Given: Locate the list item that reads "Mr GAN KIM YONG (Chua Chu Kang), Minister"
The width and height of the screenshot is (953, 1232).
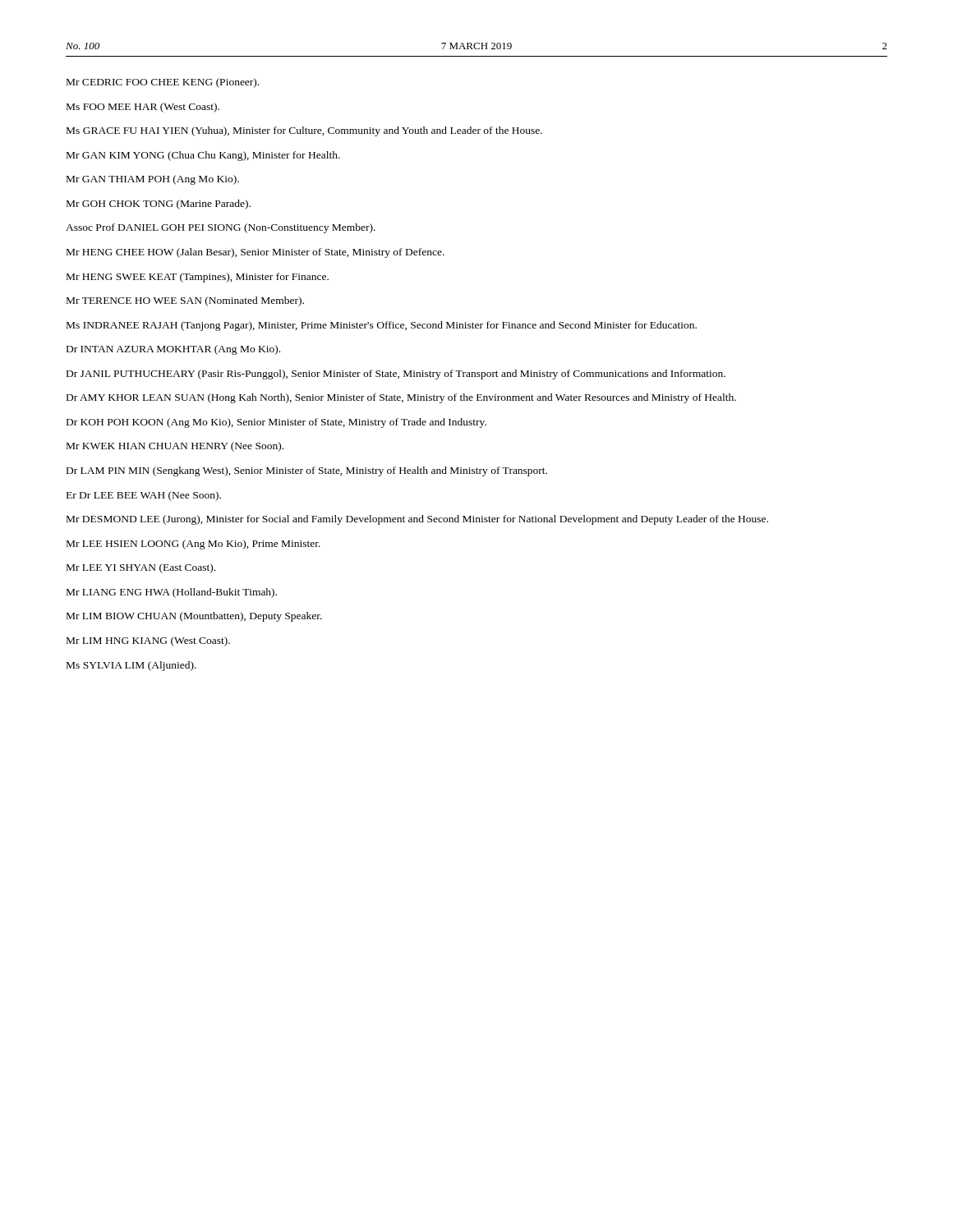Looking at the screenshot, I should [x=203, y=155].
